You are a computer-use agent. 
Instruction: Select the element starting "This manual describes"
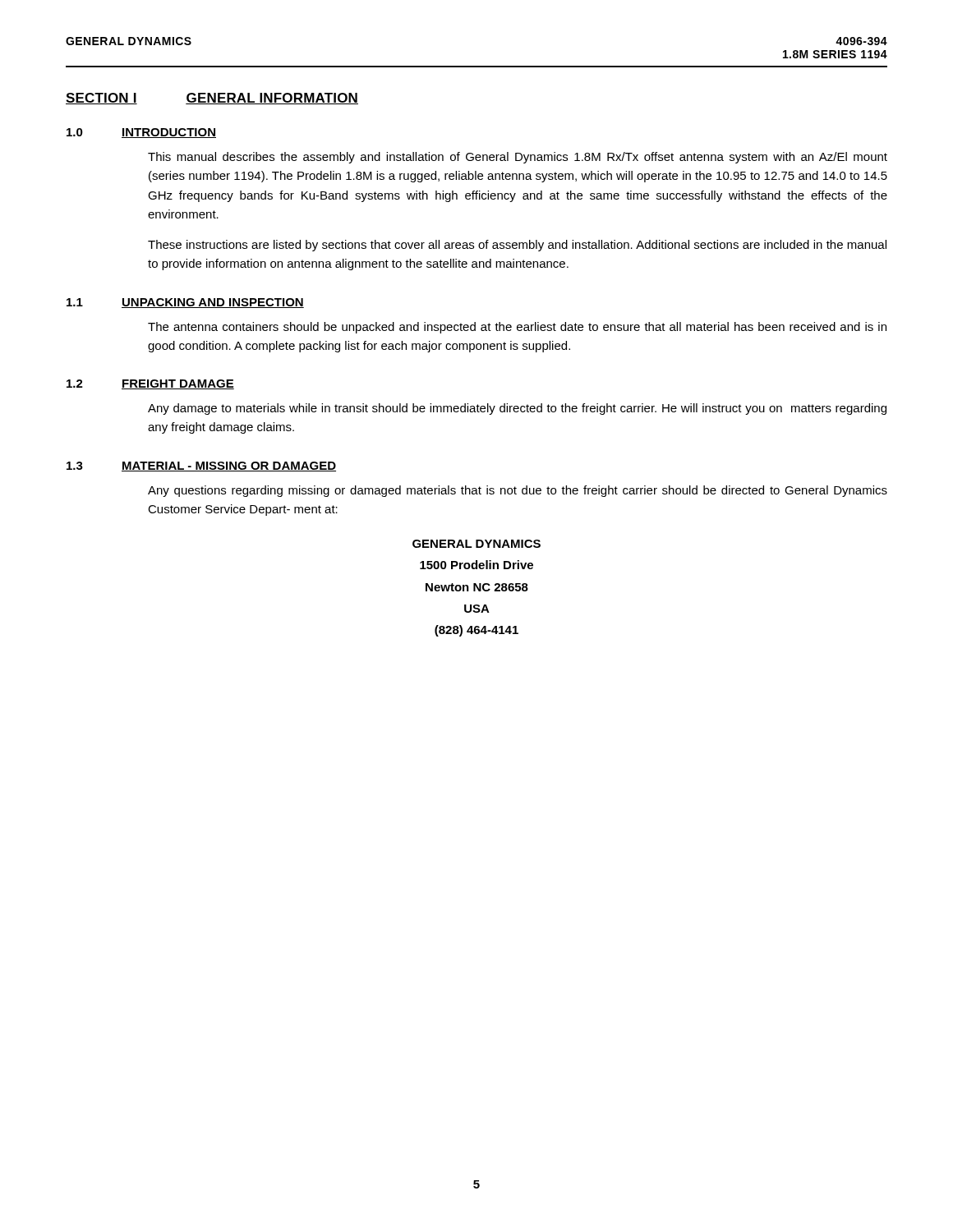[518, 185]
